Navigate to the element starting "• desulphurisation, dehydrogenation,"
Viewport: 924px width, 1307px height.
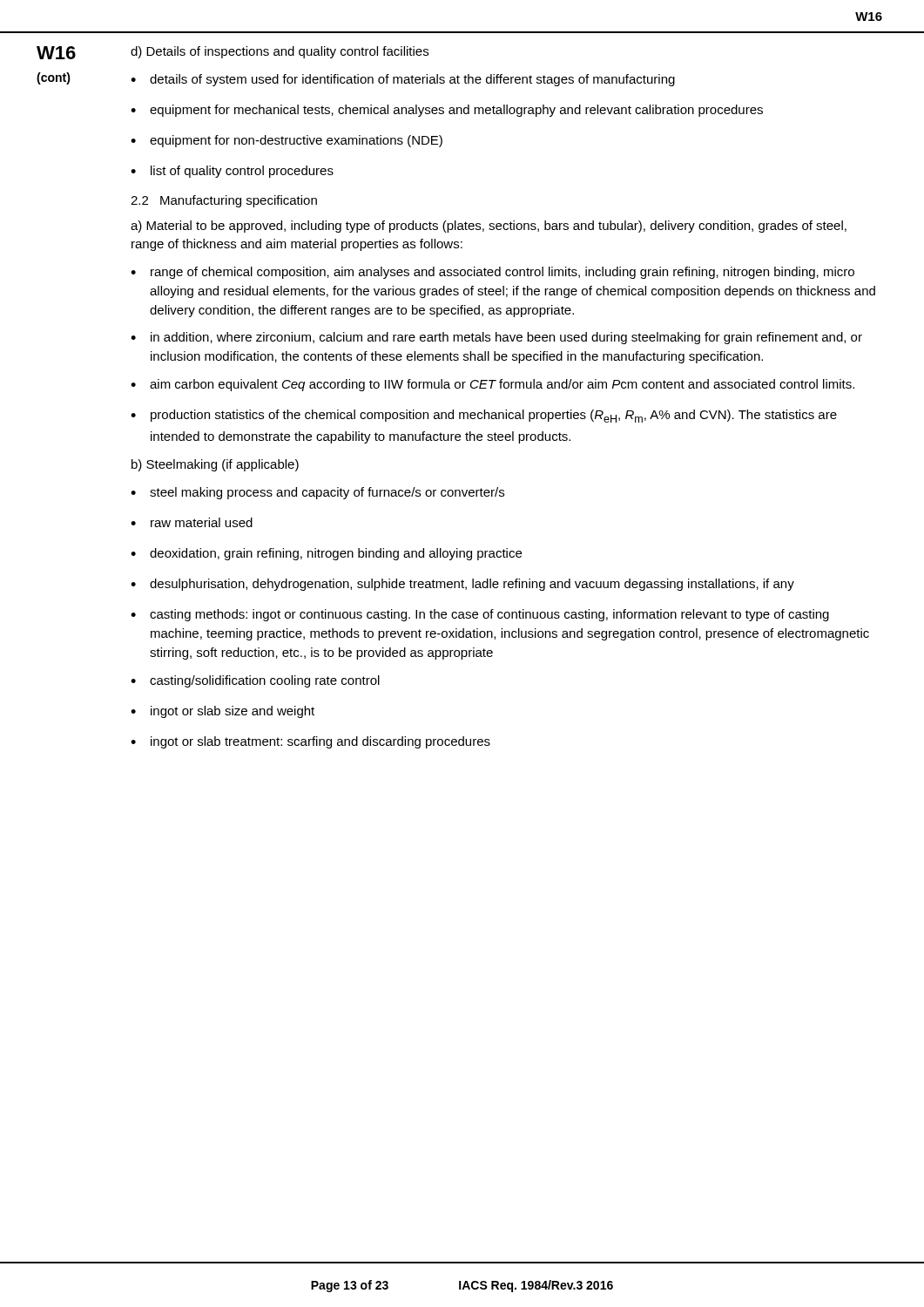tap(506, 585)
